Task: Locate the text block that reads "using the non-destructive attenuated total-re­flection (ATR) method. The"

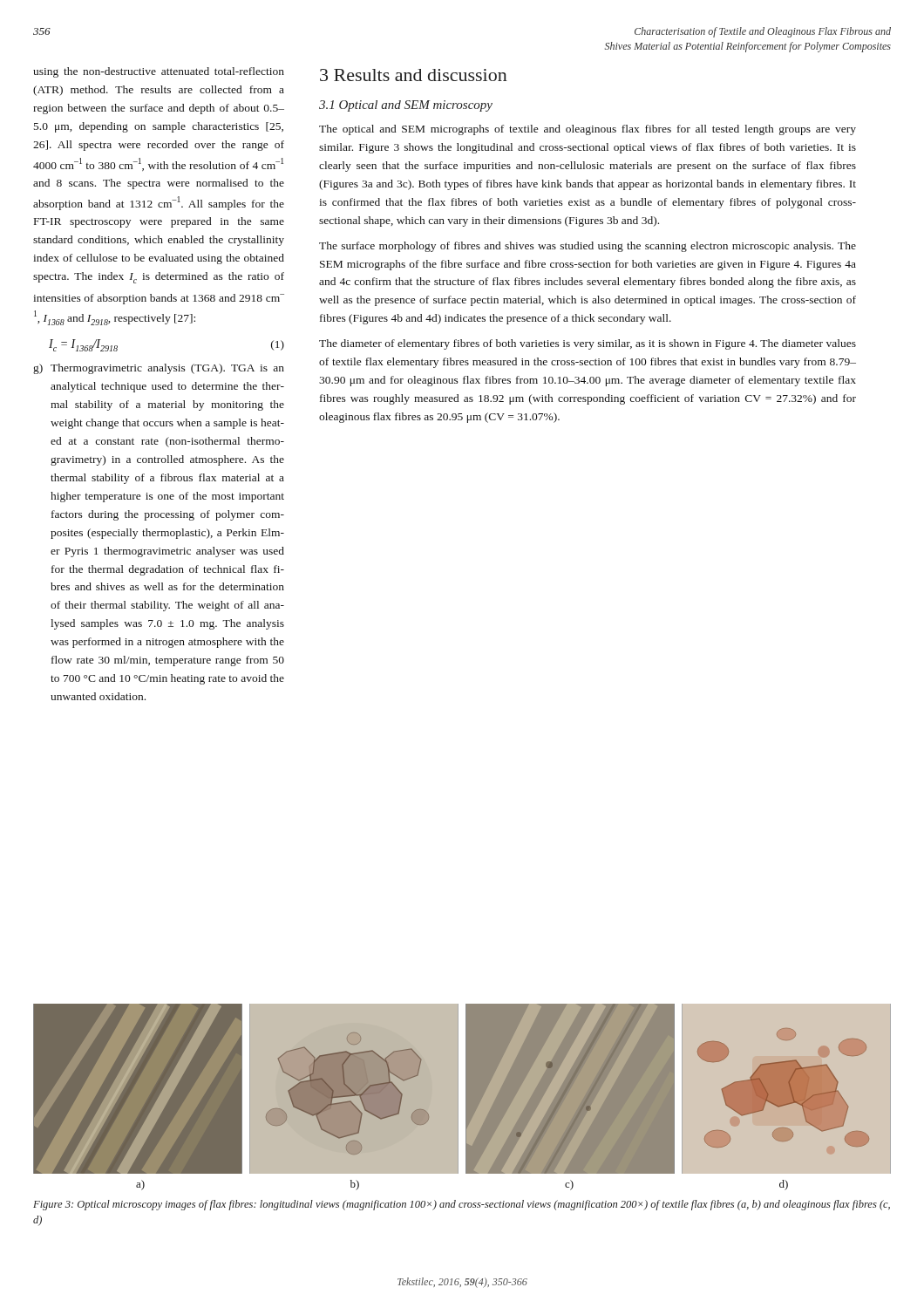Action: [159, 196]
